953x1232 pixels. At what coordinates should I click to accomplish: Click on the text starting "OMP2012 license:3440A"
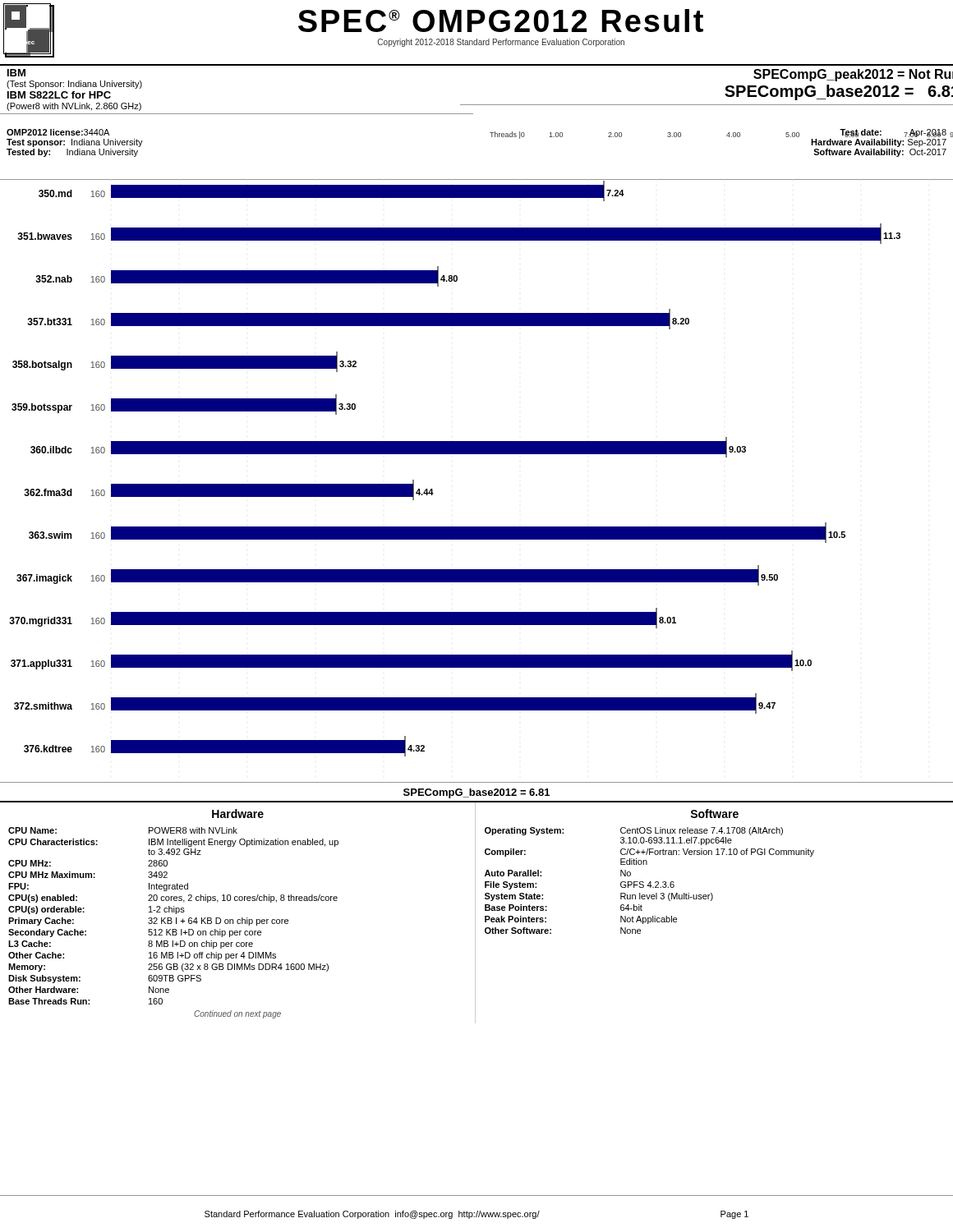(58, 132)
